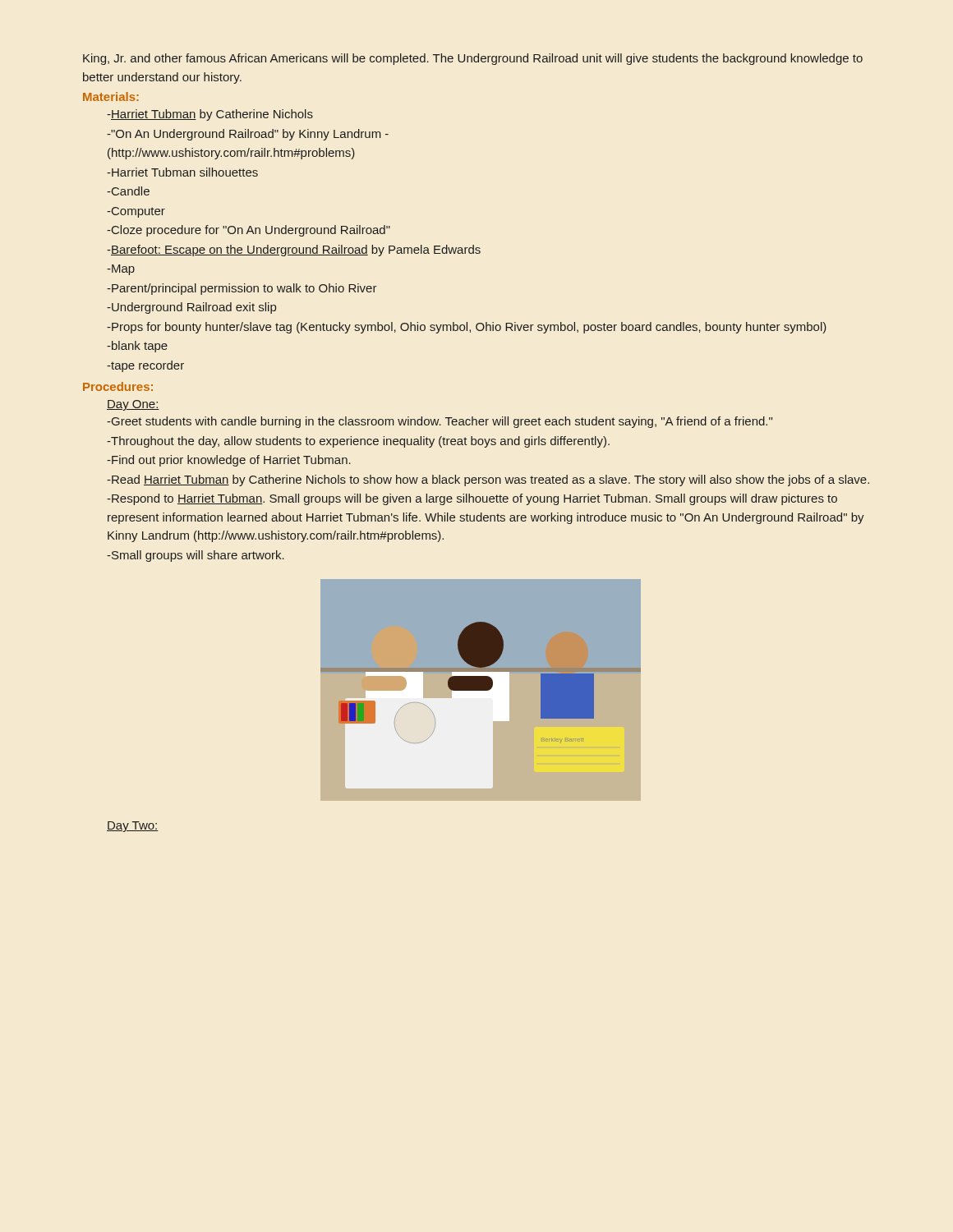
Task: Point to "Day Two:"
Action: [132, 825]
